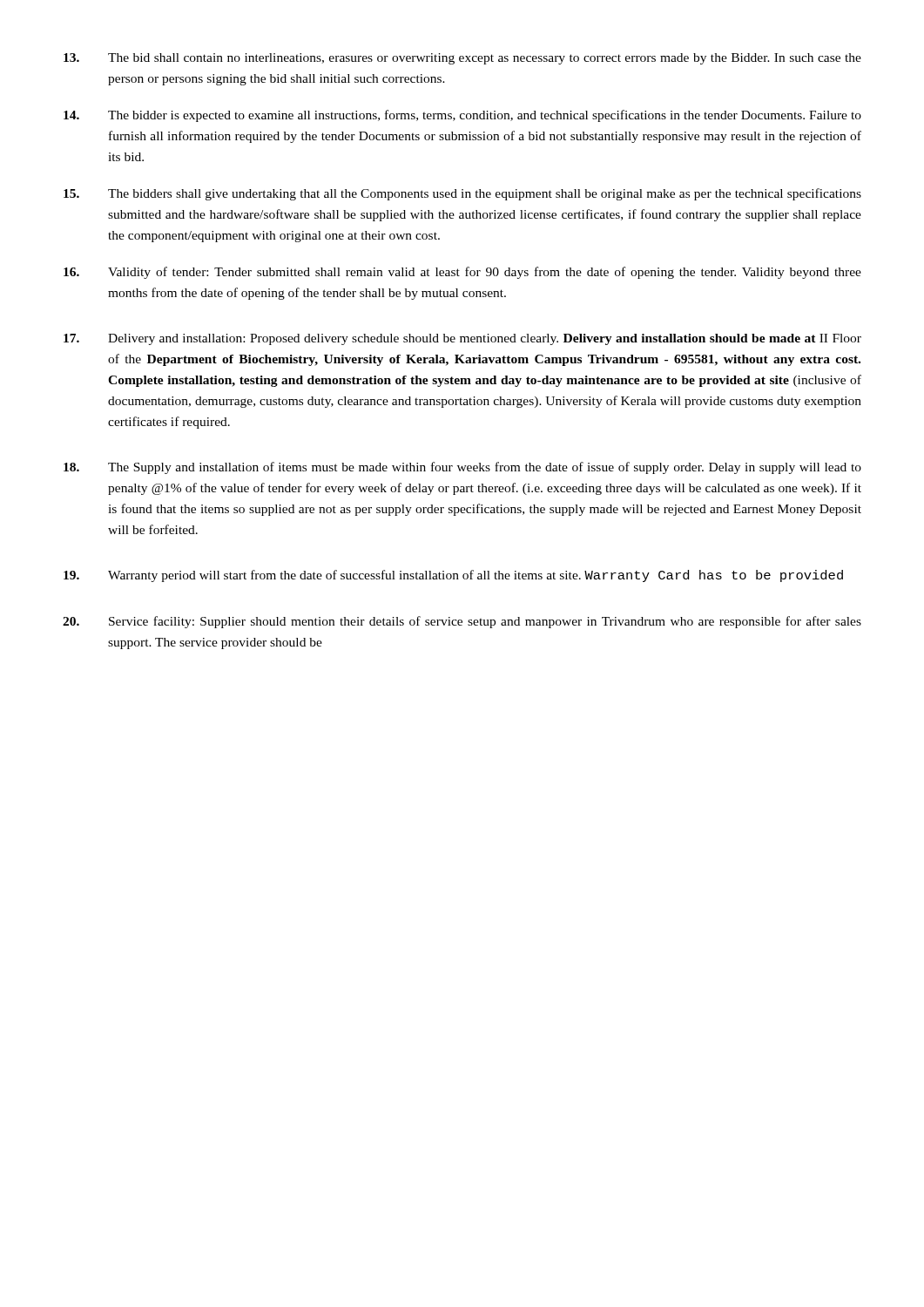Locate the block of text that opens with "13. The bid shall"

click(462, 68)
